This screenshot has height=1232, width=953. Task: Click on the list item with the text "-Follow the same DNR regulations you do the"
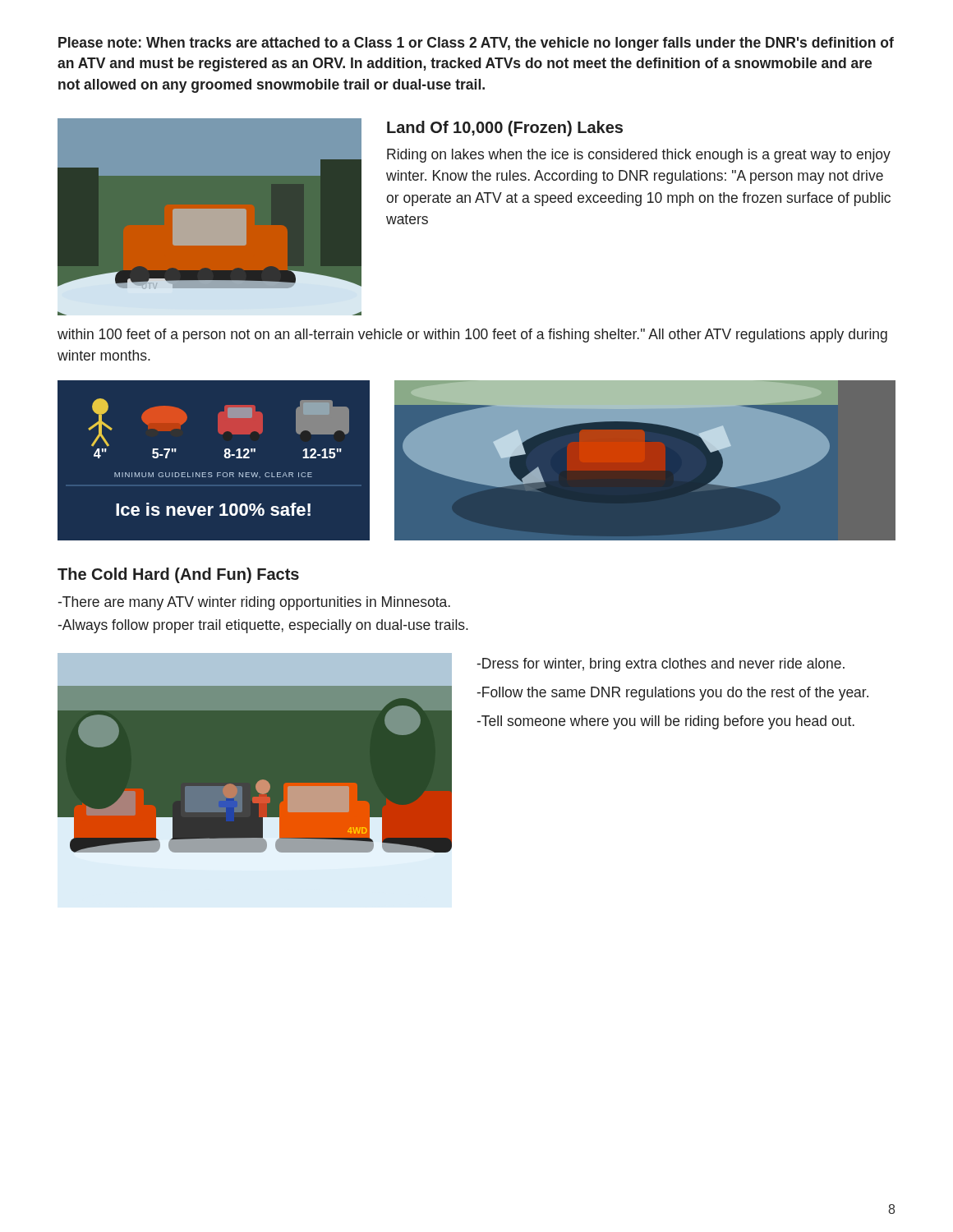coord(673,692)
